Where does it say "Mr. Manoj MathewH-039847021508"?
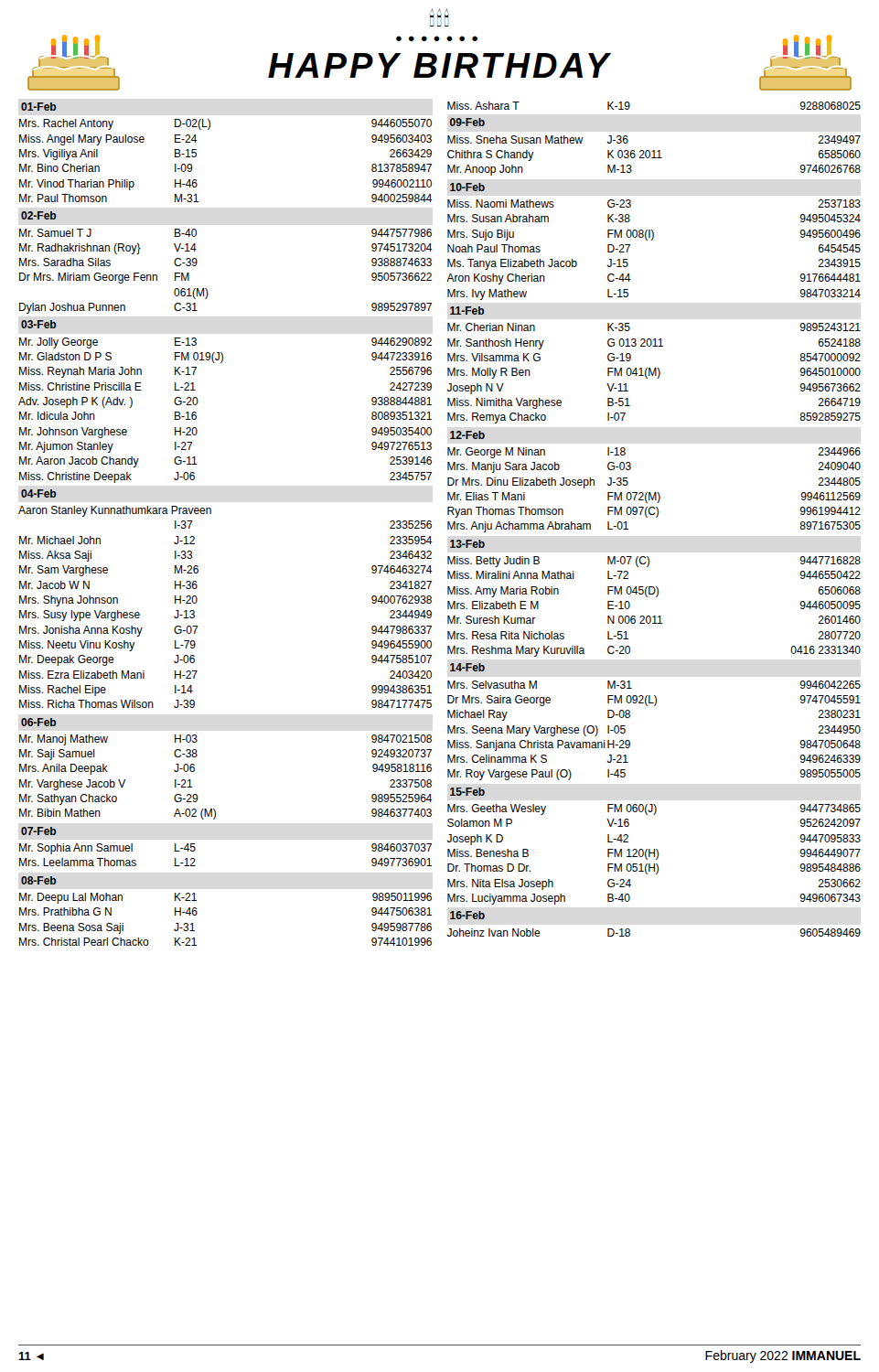The width and height of the screenshot is (879, 1372). (x=56, y=740)
